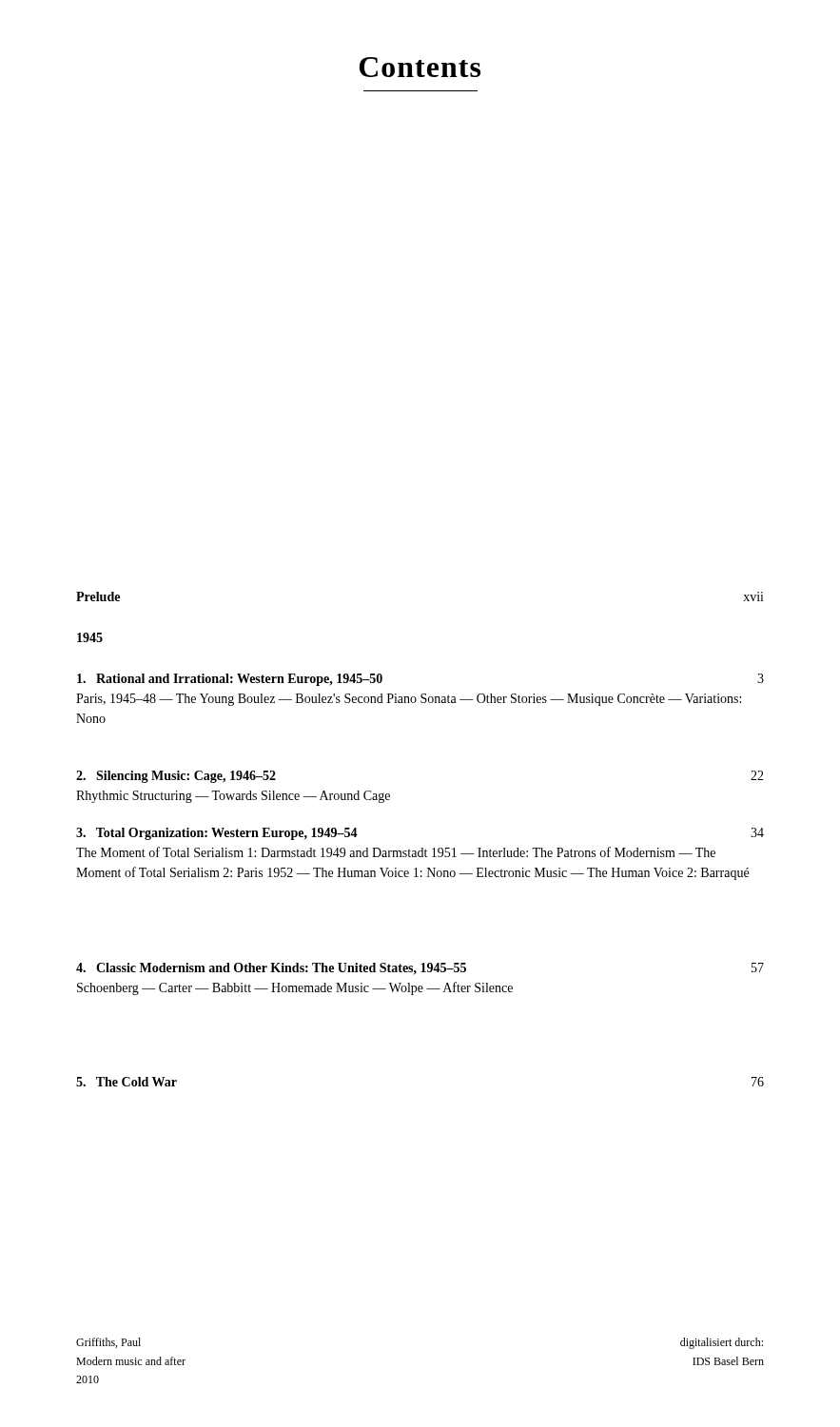Click on the list item with the text "Prelude xvii"
Viewport: 840px width, 1427px height.
(96, 597)
